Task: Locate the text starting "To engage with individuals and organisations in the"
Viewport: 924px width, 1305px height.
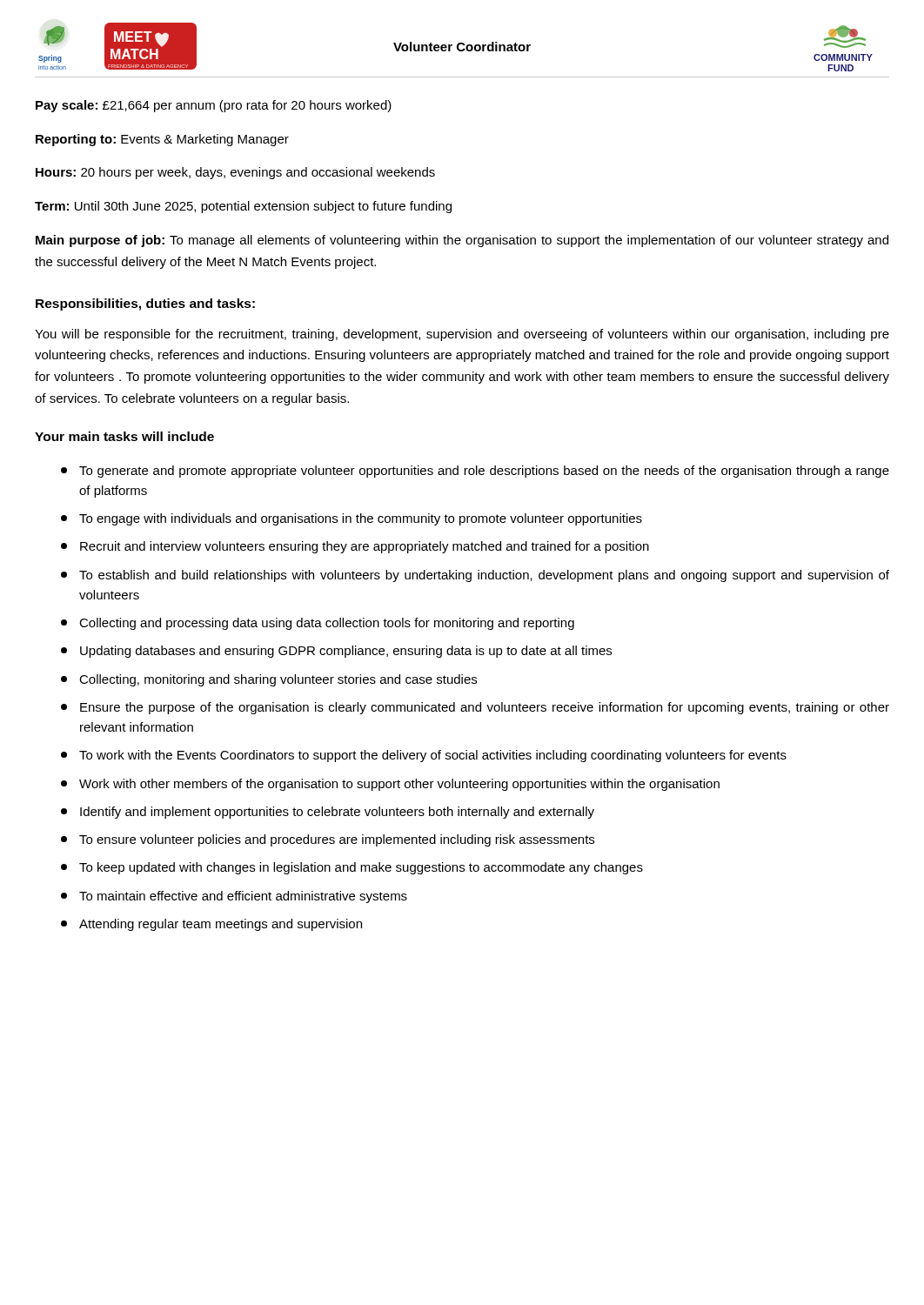Action: tap(462, 518)
